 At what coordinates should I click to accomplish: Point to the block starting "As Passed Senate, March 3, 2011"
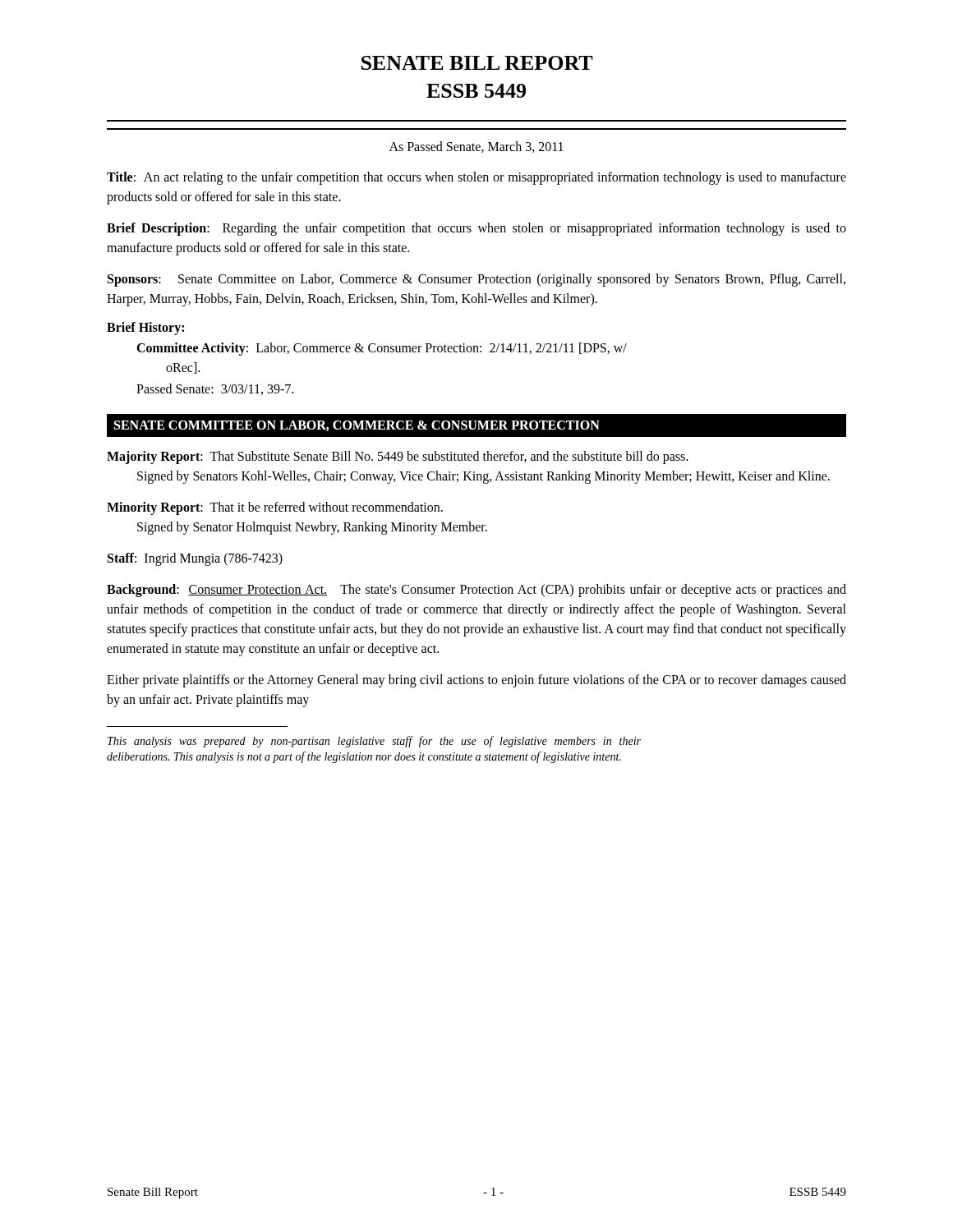pyautogui.click(x=476, y=146)
